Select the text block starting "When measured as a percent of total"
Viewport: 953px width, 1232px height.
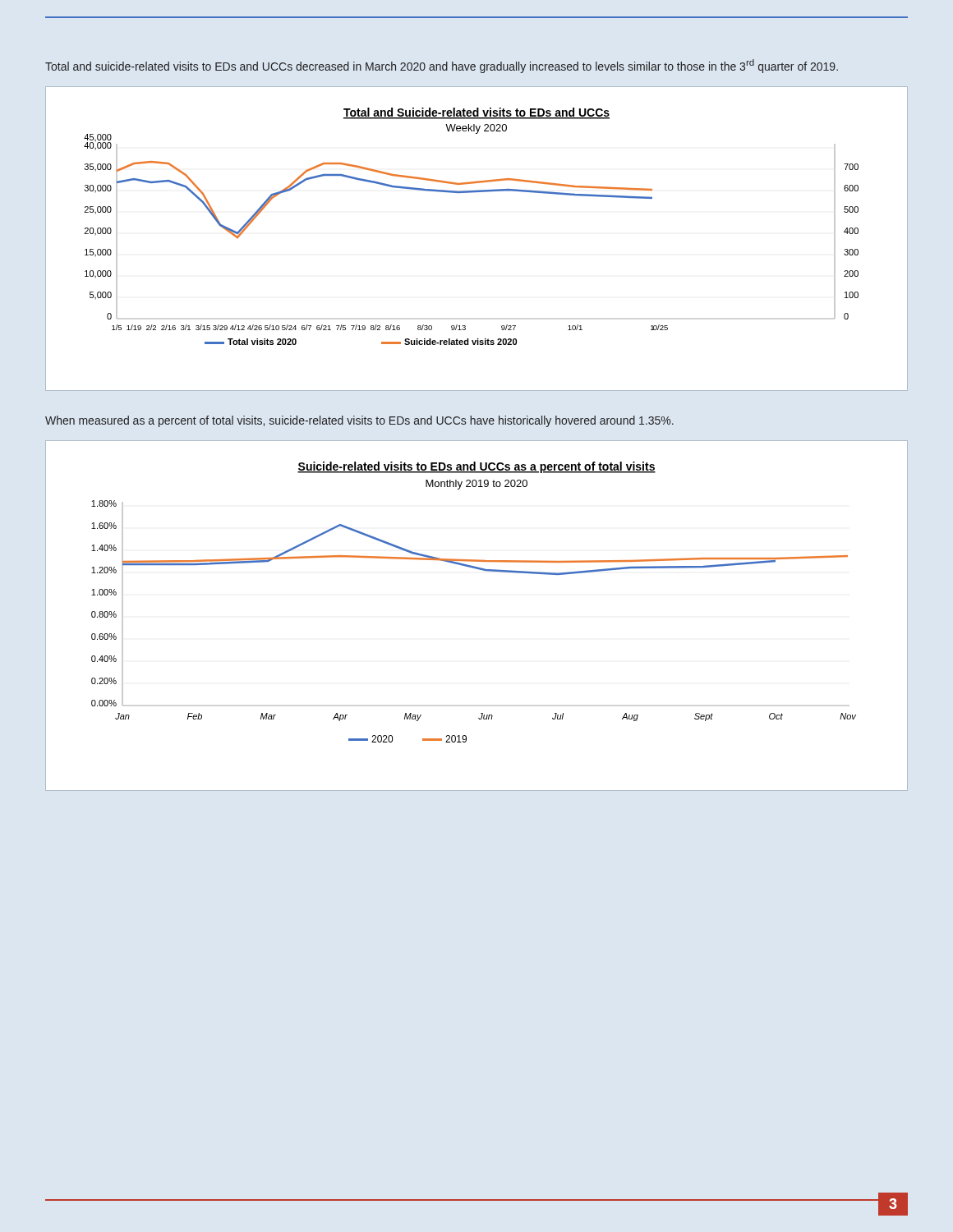coord(360,420)
